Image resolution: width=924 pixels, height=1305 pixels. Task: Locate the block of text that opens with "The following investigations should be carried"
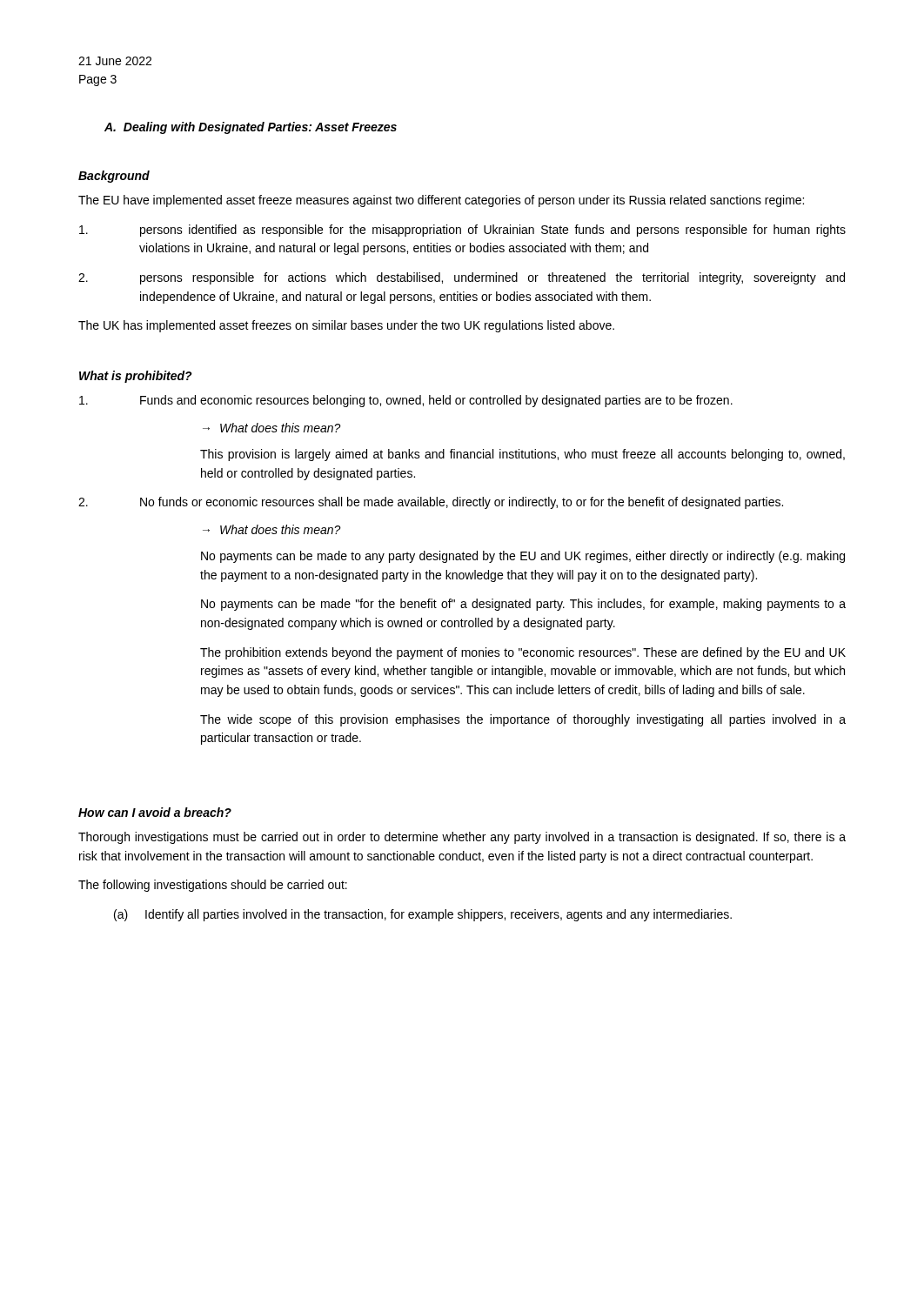pos(213,885)
